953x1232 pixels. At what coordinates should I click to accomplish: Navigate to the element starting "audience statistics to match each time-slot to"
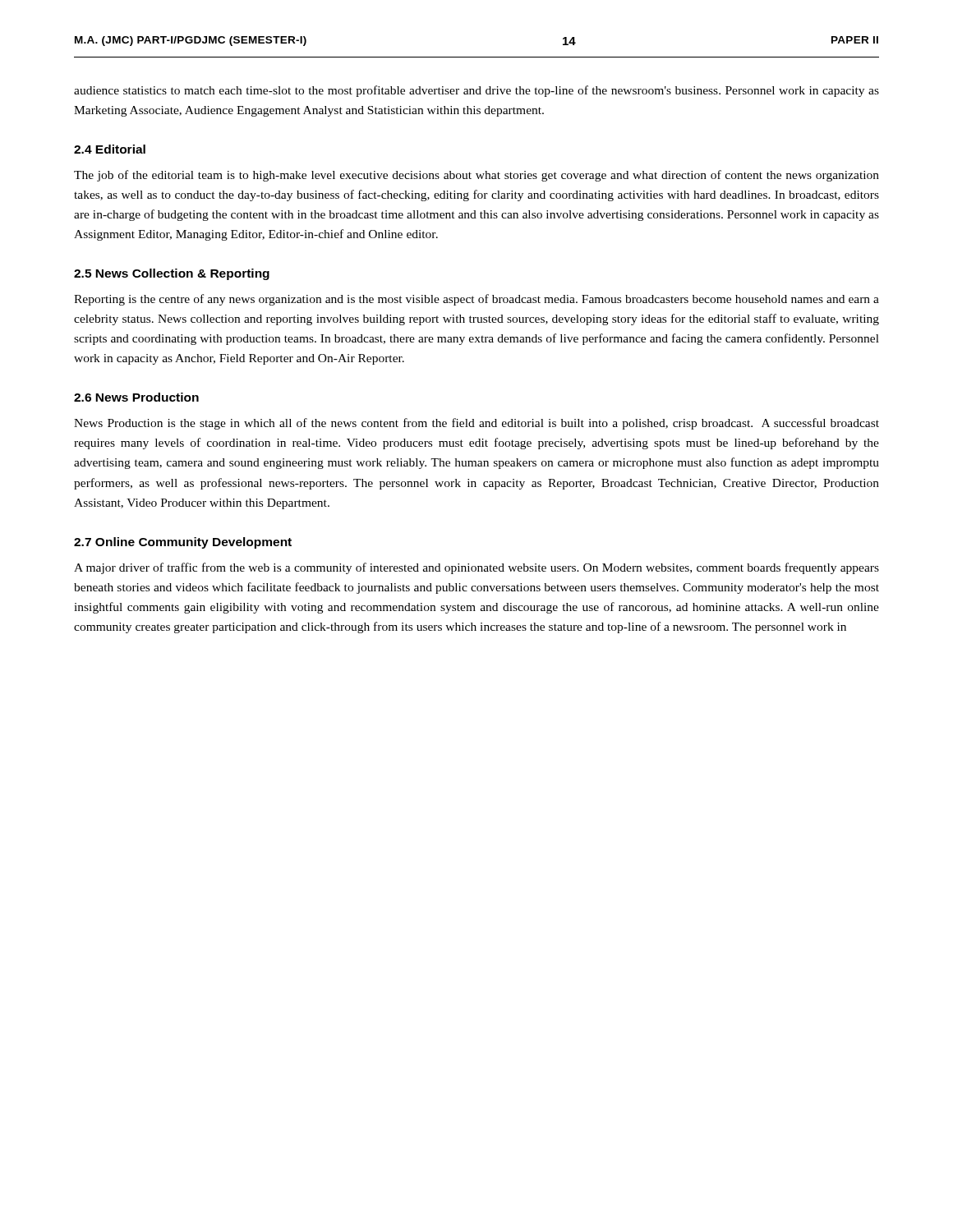(x=476, y=100)
